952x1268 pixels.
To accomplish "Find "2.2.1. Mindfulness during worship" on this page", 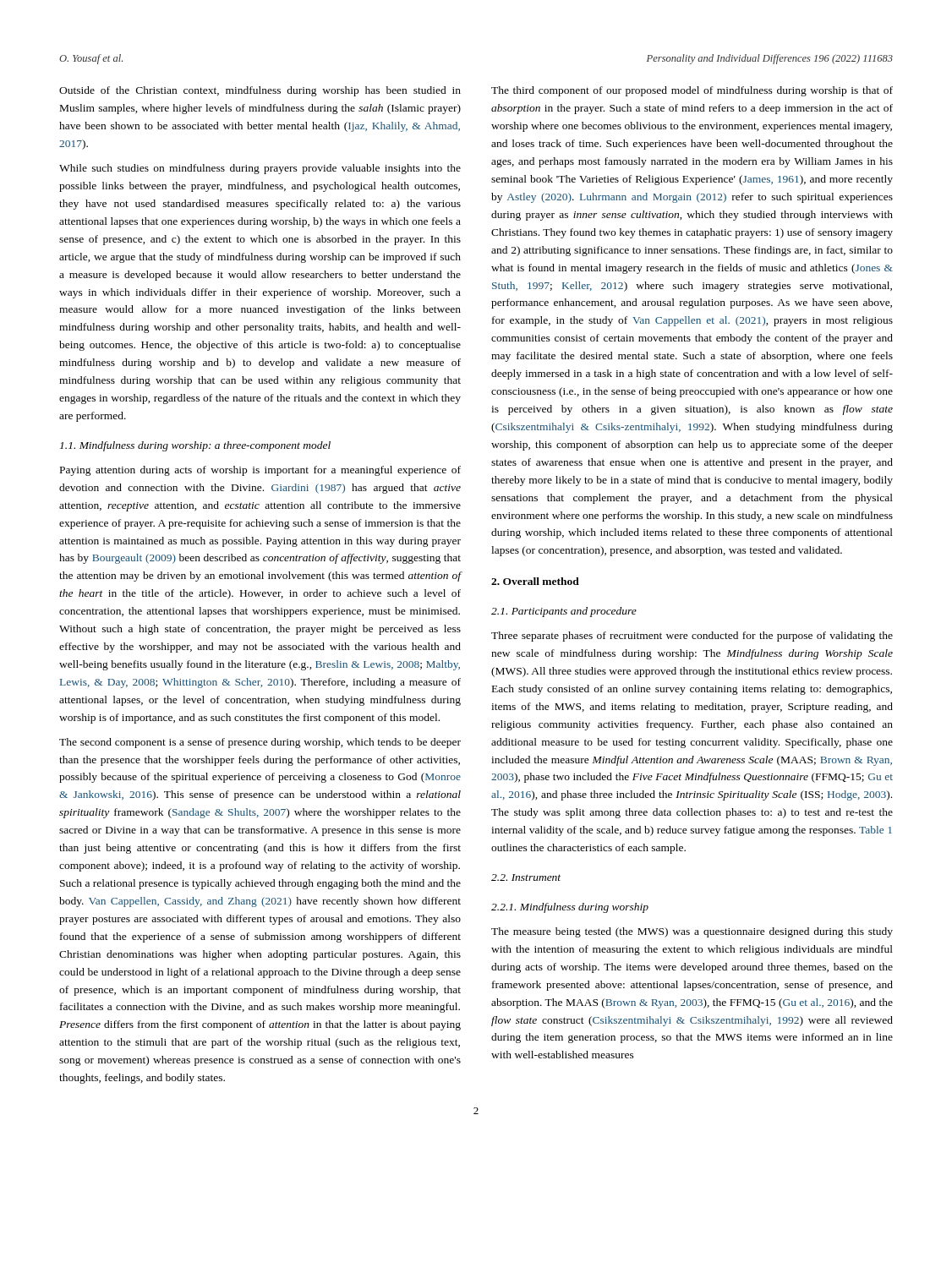I will pyautogui.click(x=570, y=908).
